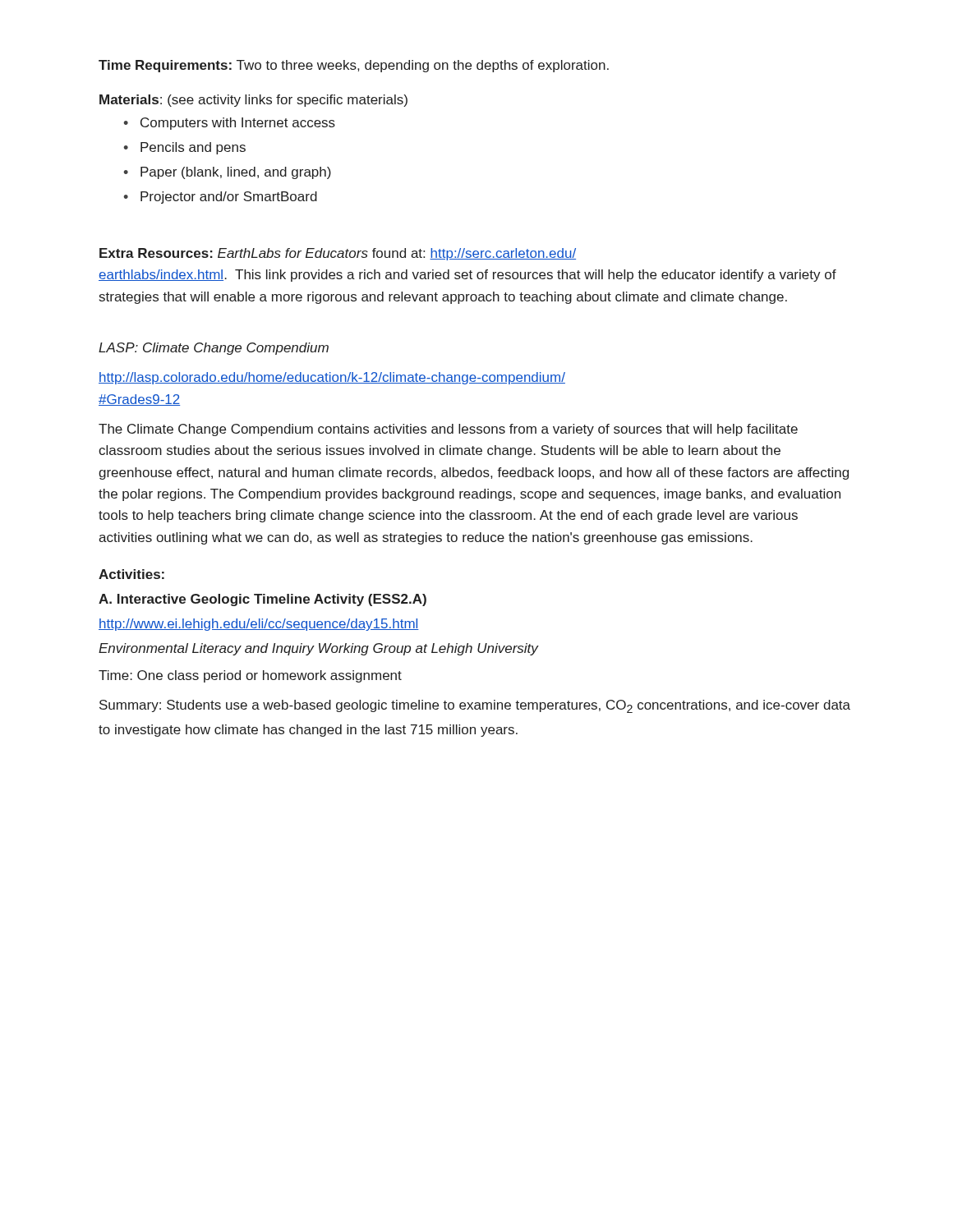This screenshot has height=1232, width=953.
Task: Point to "Computers with Internet access"
Action: (237, 123)
